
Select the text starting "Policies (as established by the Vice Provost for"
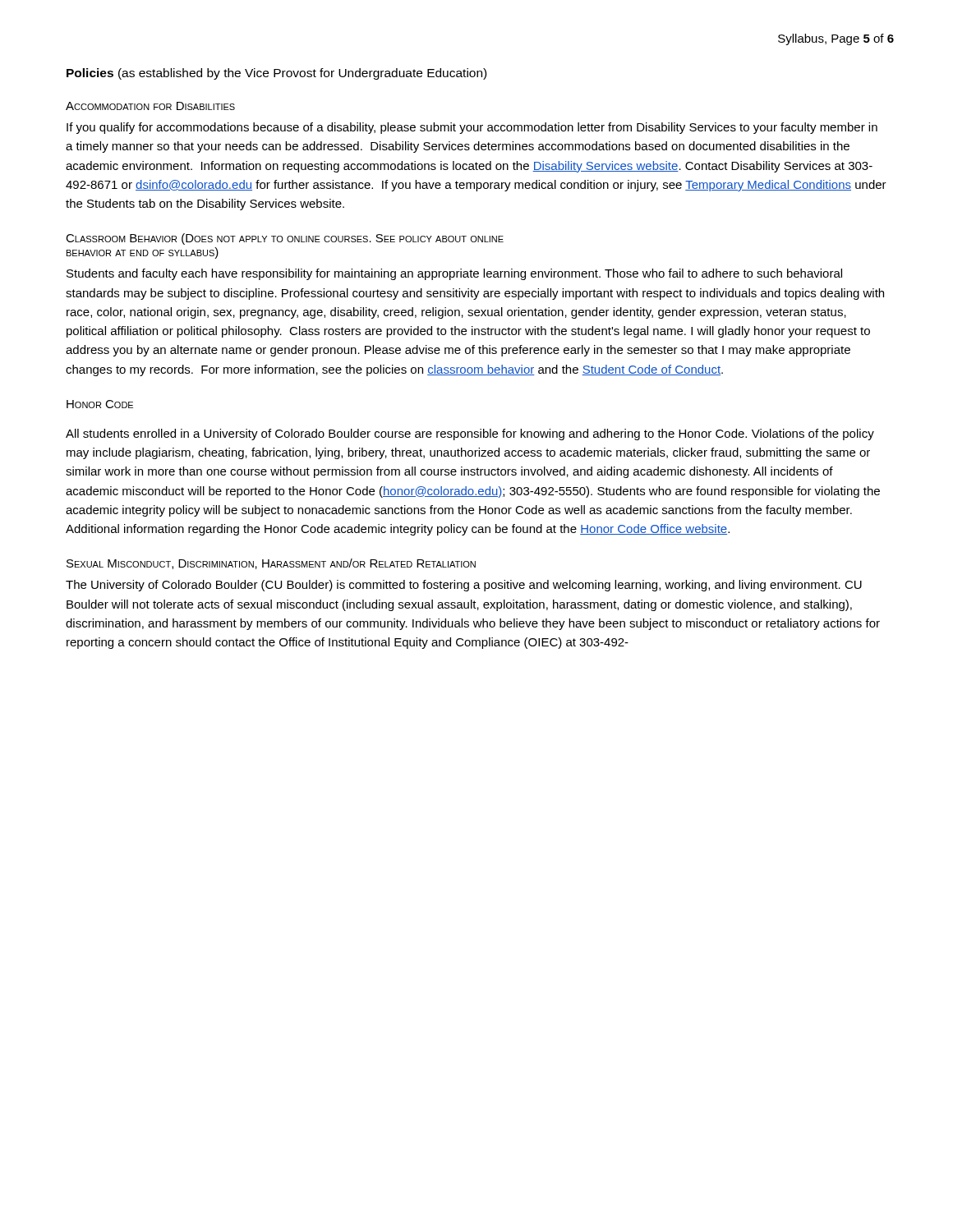click(x=277, y=73)
